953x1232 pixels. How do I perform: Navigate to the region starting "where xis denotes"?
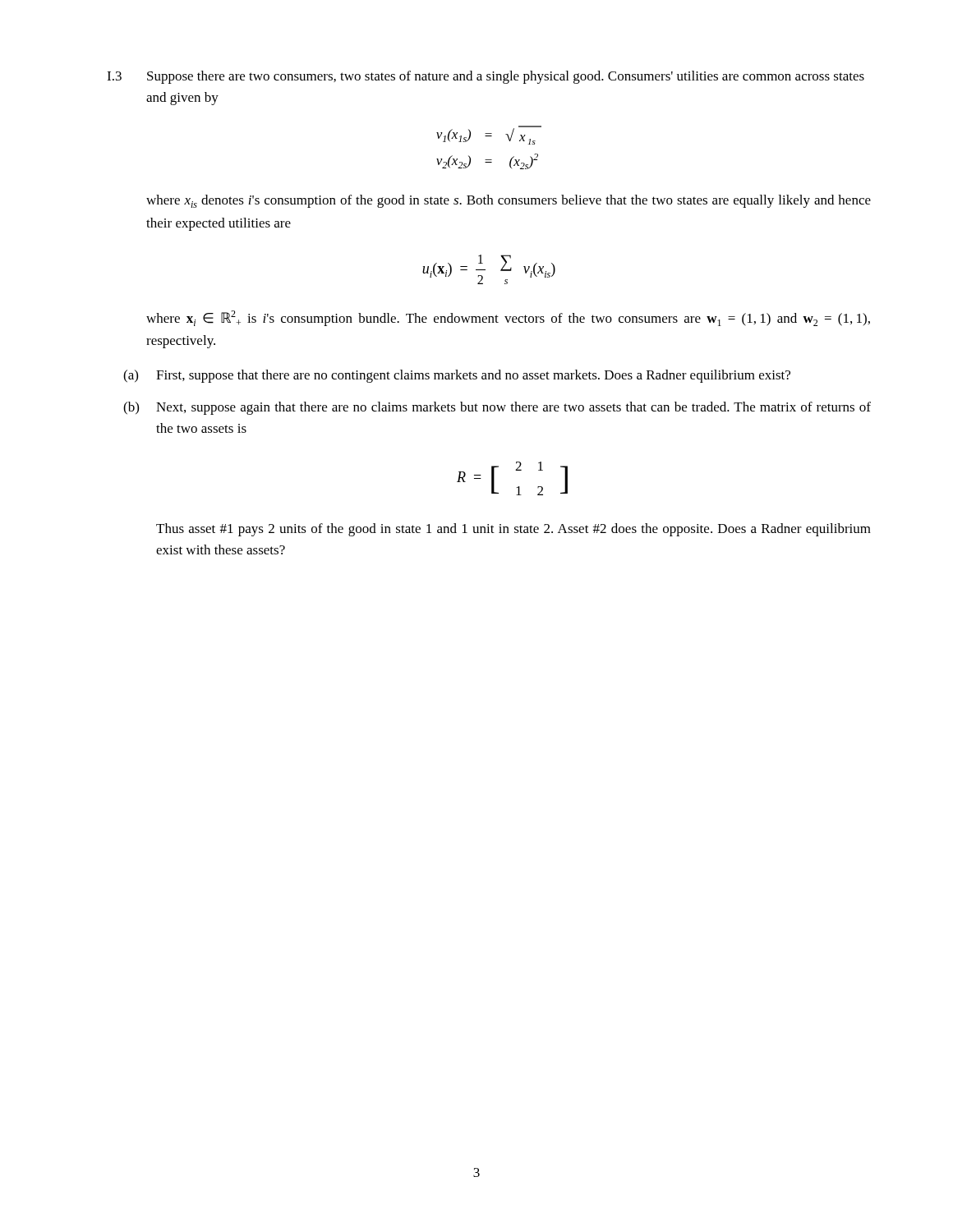[x=509, y=212]
